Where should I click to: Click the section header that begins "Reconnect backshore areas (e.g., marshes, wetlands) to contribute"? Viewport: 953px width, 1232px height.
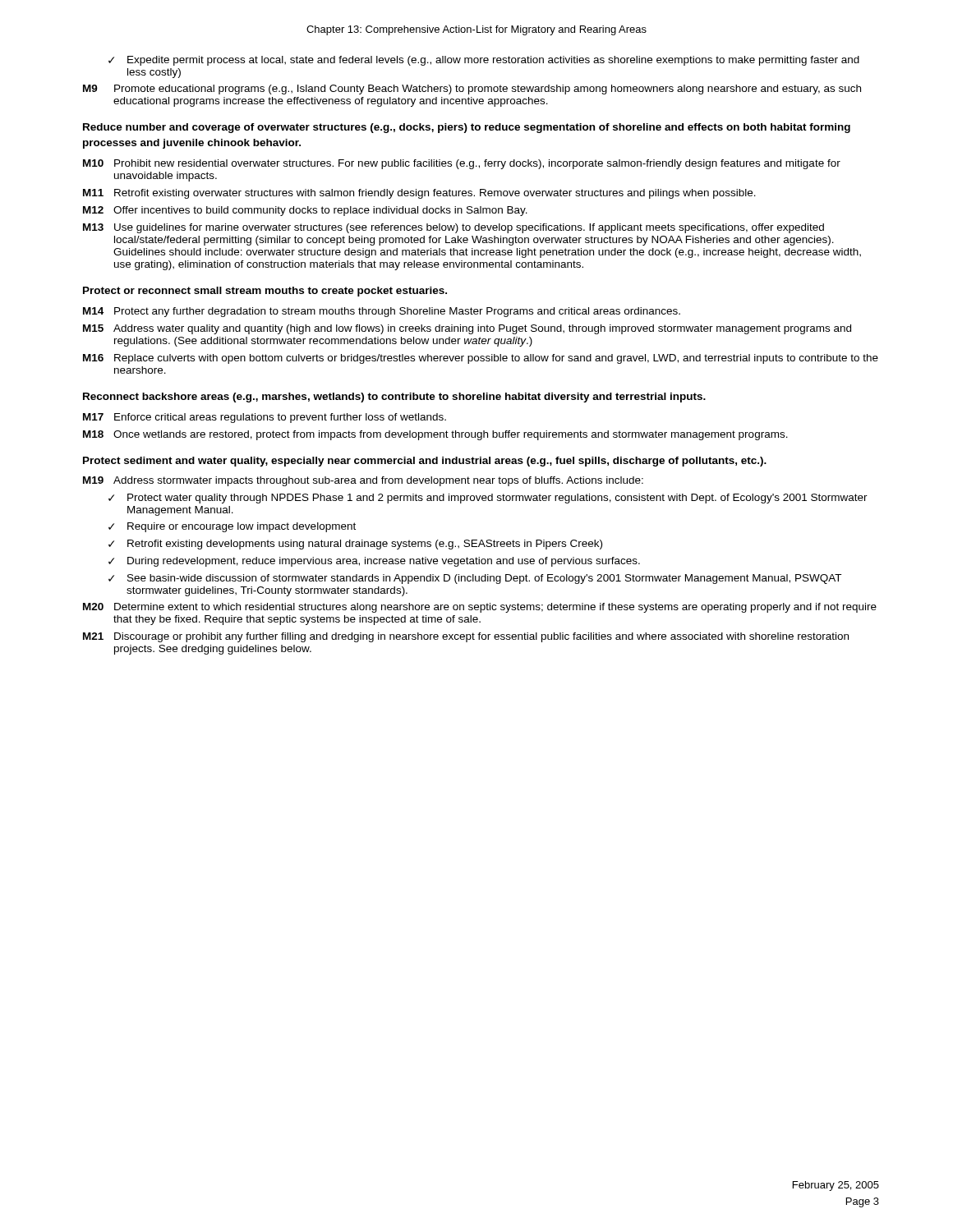tap(394, 396)
